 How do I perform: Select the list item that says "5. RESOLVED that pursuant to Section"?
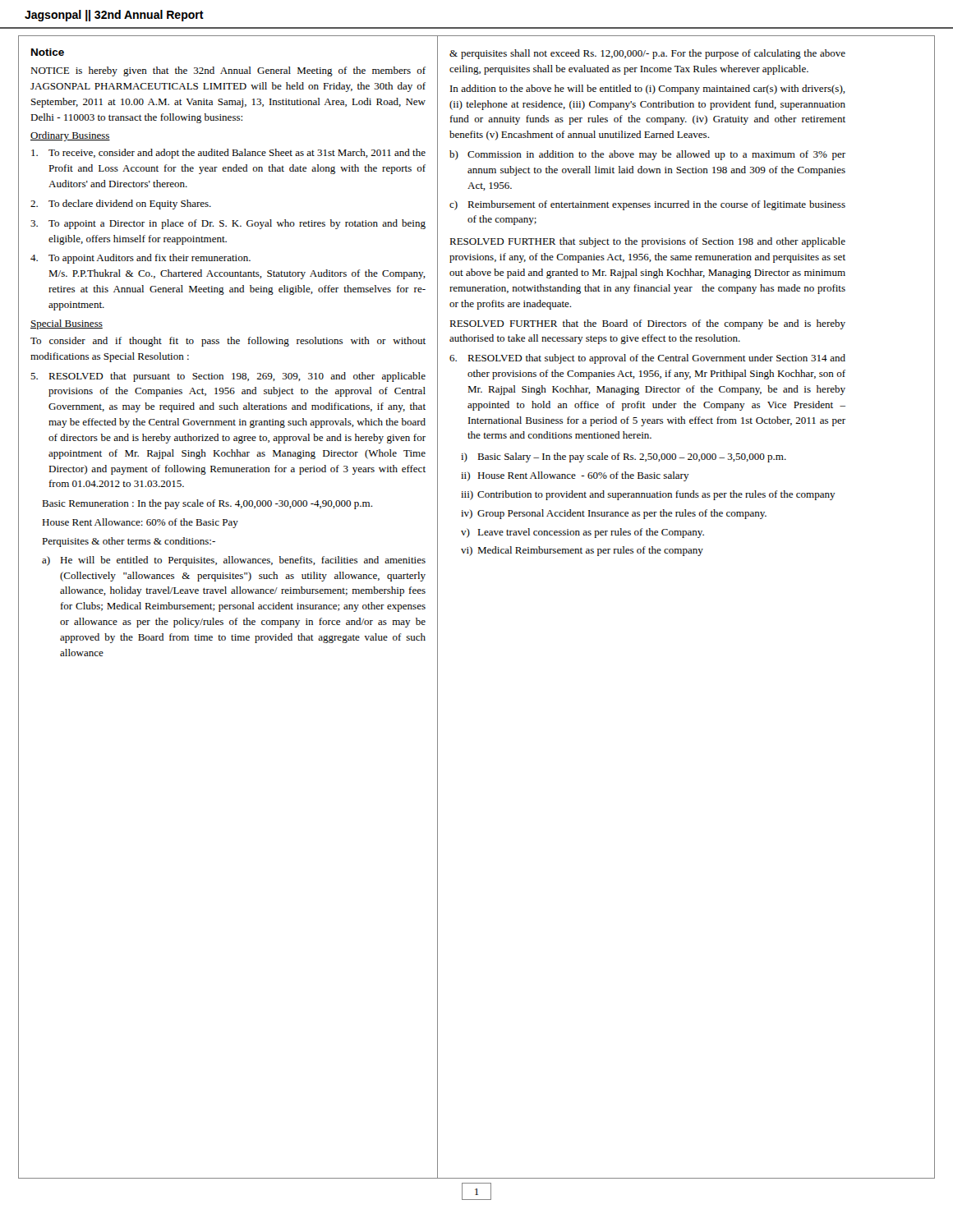228,430
